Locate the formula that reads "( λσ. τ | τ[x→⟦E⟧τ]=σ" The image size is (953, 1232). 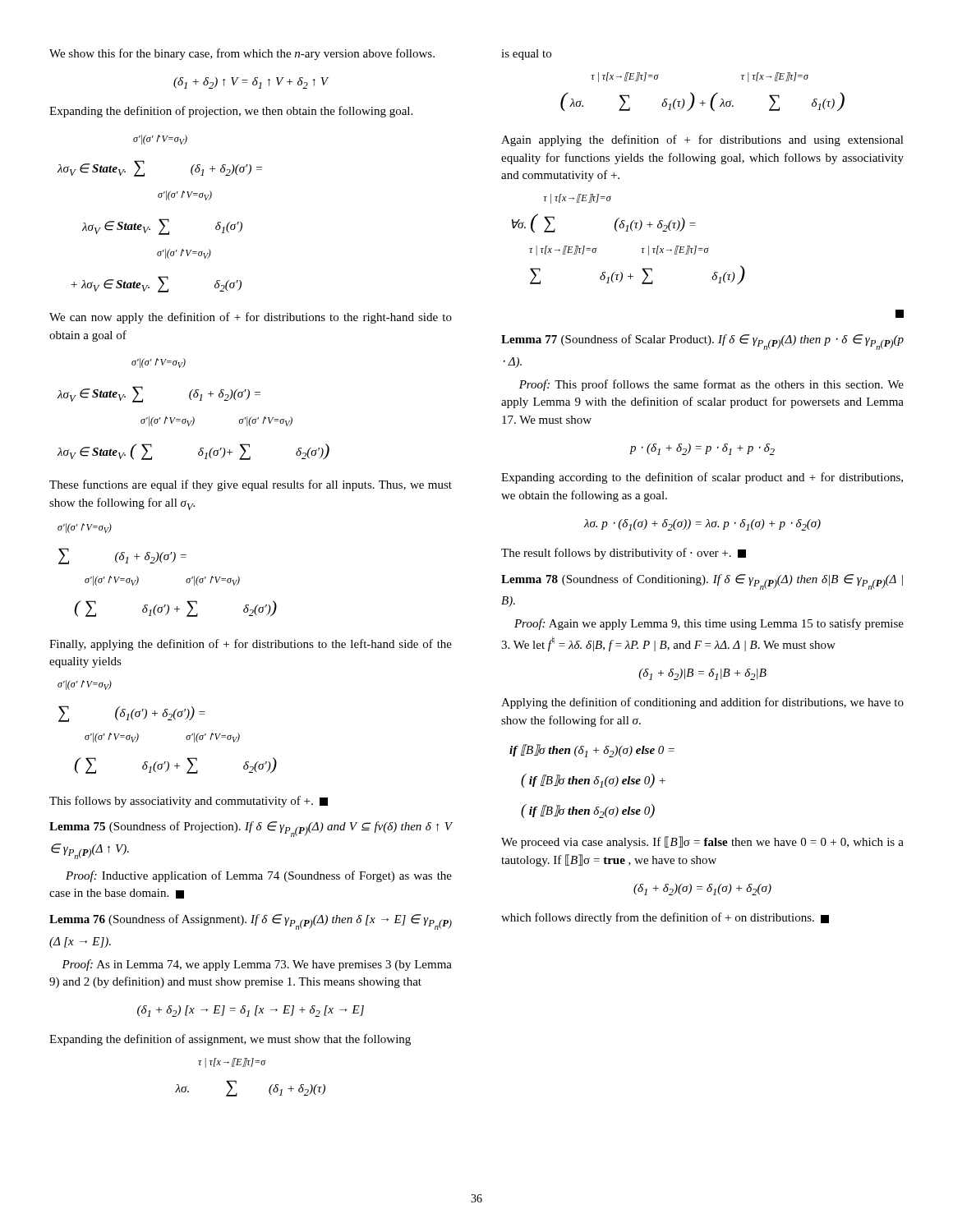tap(702, 97)
